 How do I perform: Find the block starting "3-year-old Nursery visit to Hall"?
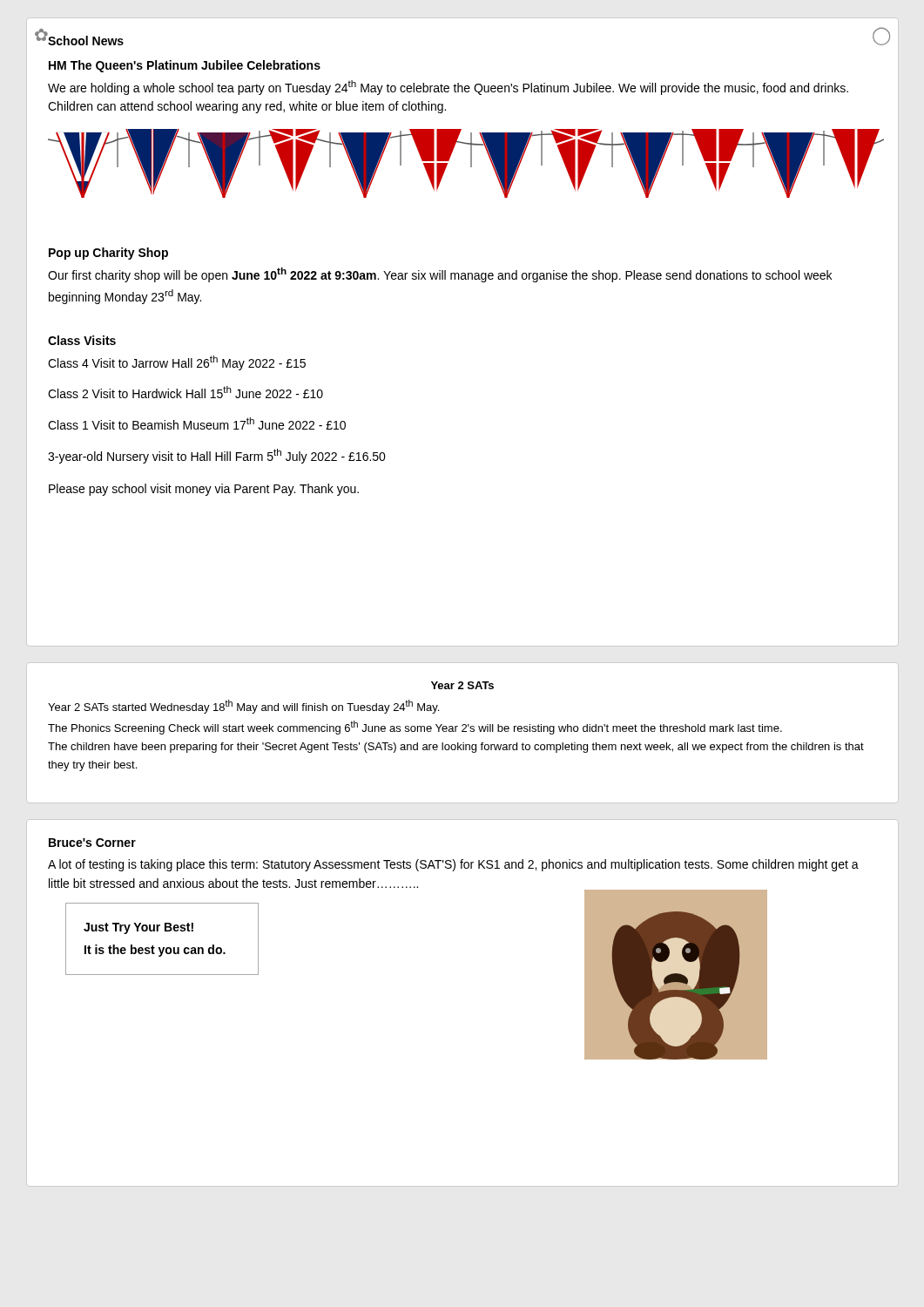pyautogui.click(x=217, y=454)
